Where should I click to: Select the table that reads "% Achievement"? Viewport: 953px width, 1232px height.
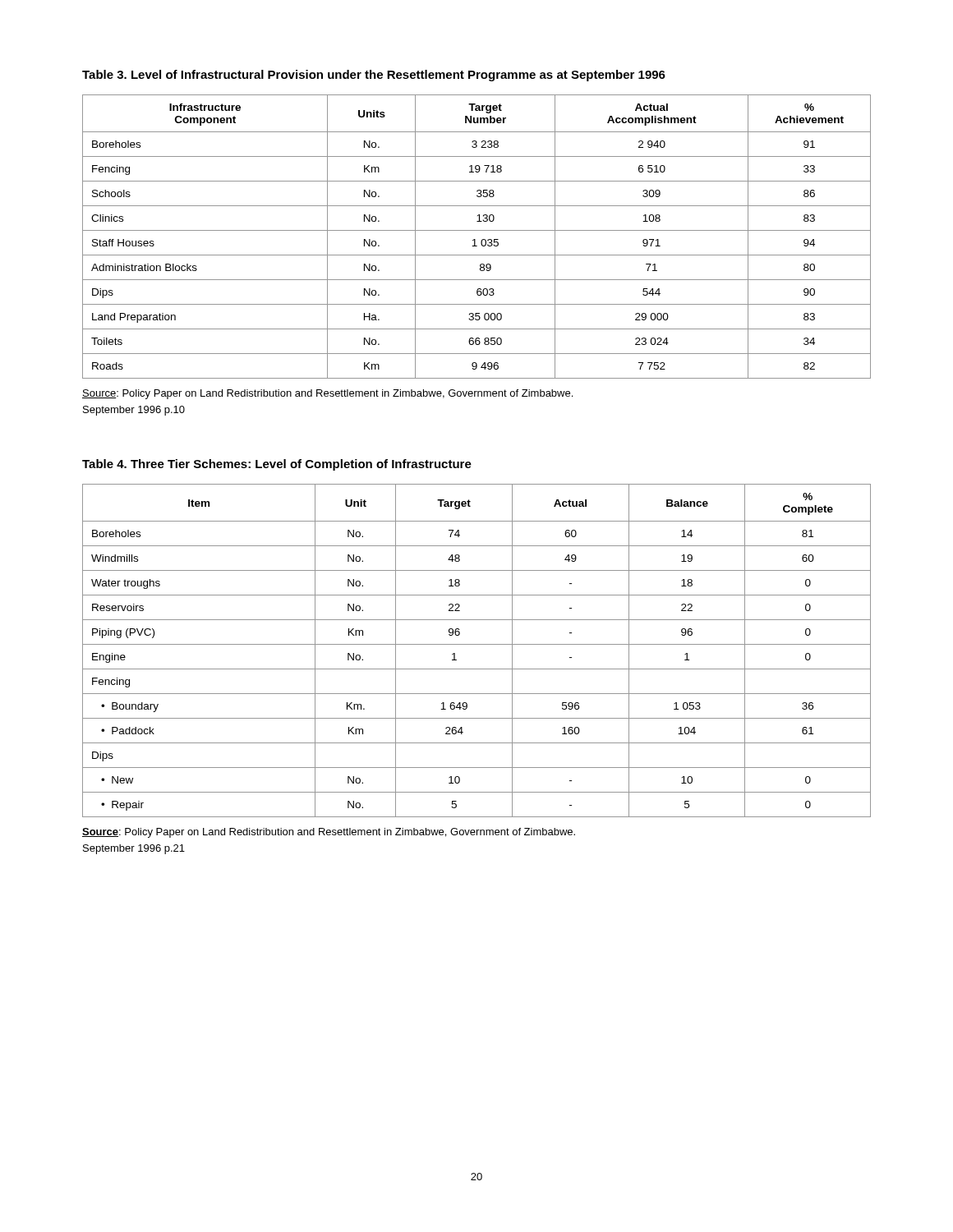click(476, 237)
